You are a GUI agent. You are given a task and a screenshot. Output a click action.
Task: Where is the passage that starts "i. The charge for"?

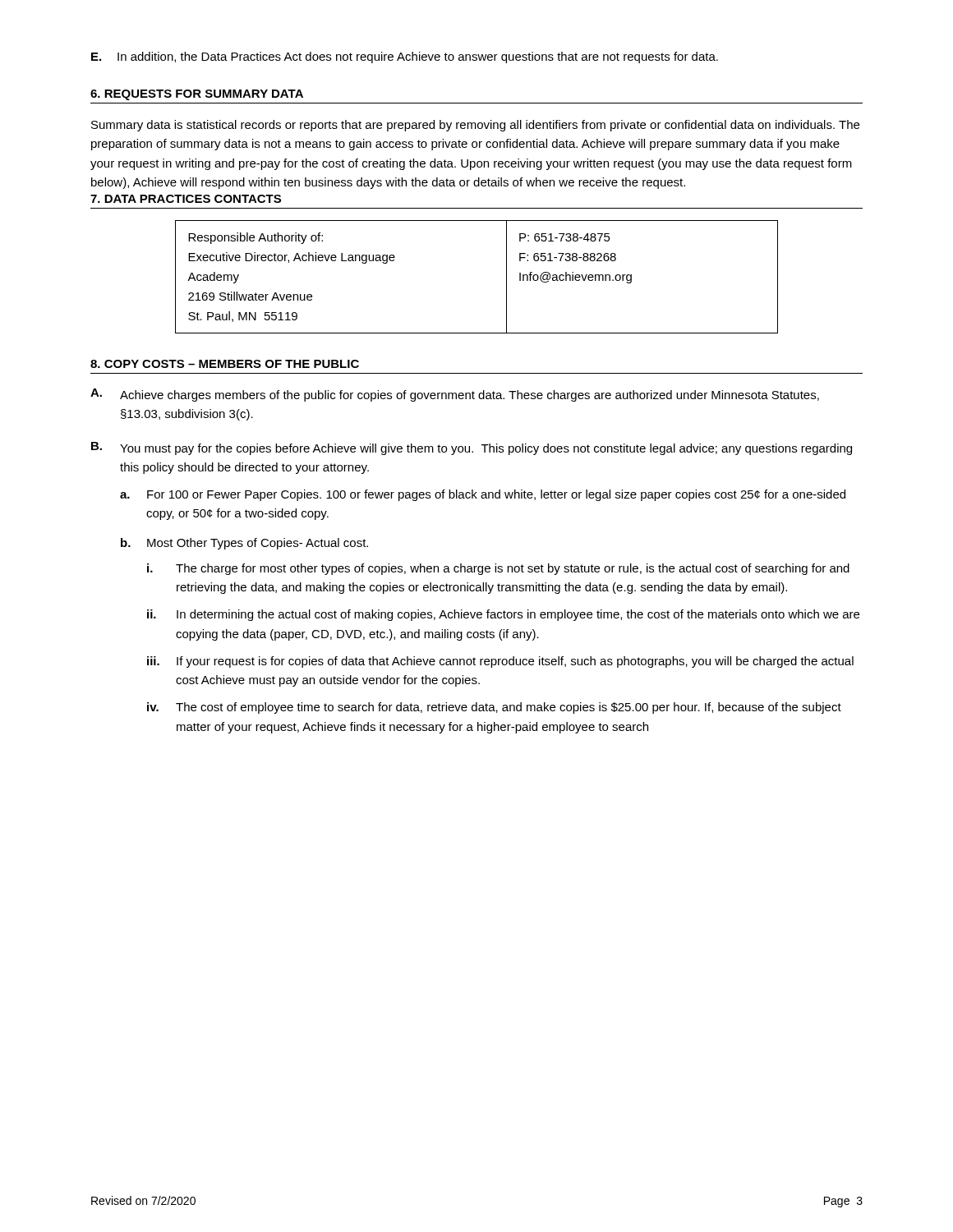coord(504,577)
